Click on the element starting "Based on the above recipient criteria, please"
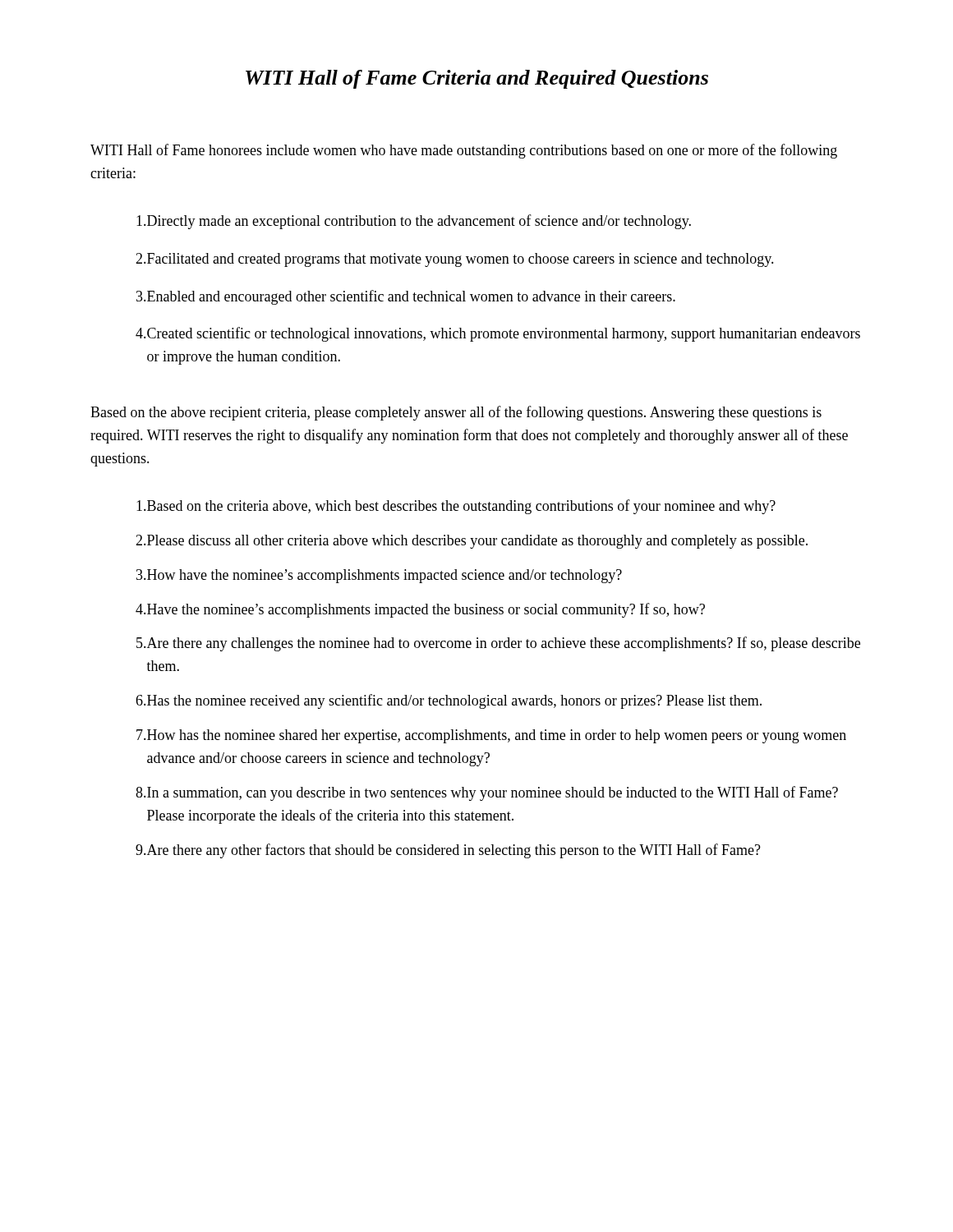Image resolution: width=953 pixels, height=1232 pixels. pyautogui.click(x=469, y=435)
